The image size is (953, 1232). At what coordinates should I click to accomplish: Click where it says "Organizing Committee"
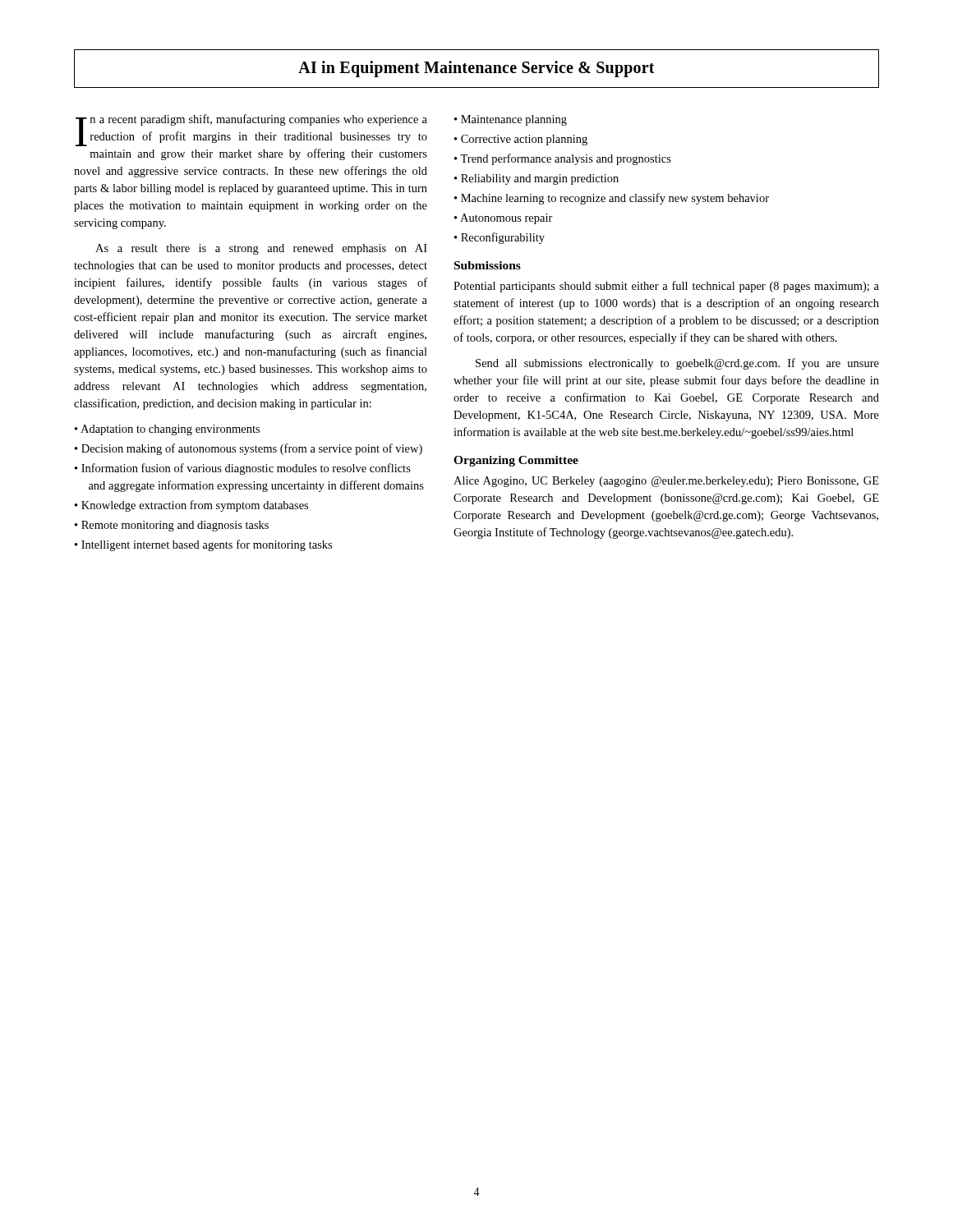(x=516, y=461)
